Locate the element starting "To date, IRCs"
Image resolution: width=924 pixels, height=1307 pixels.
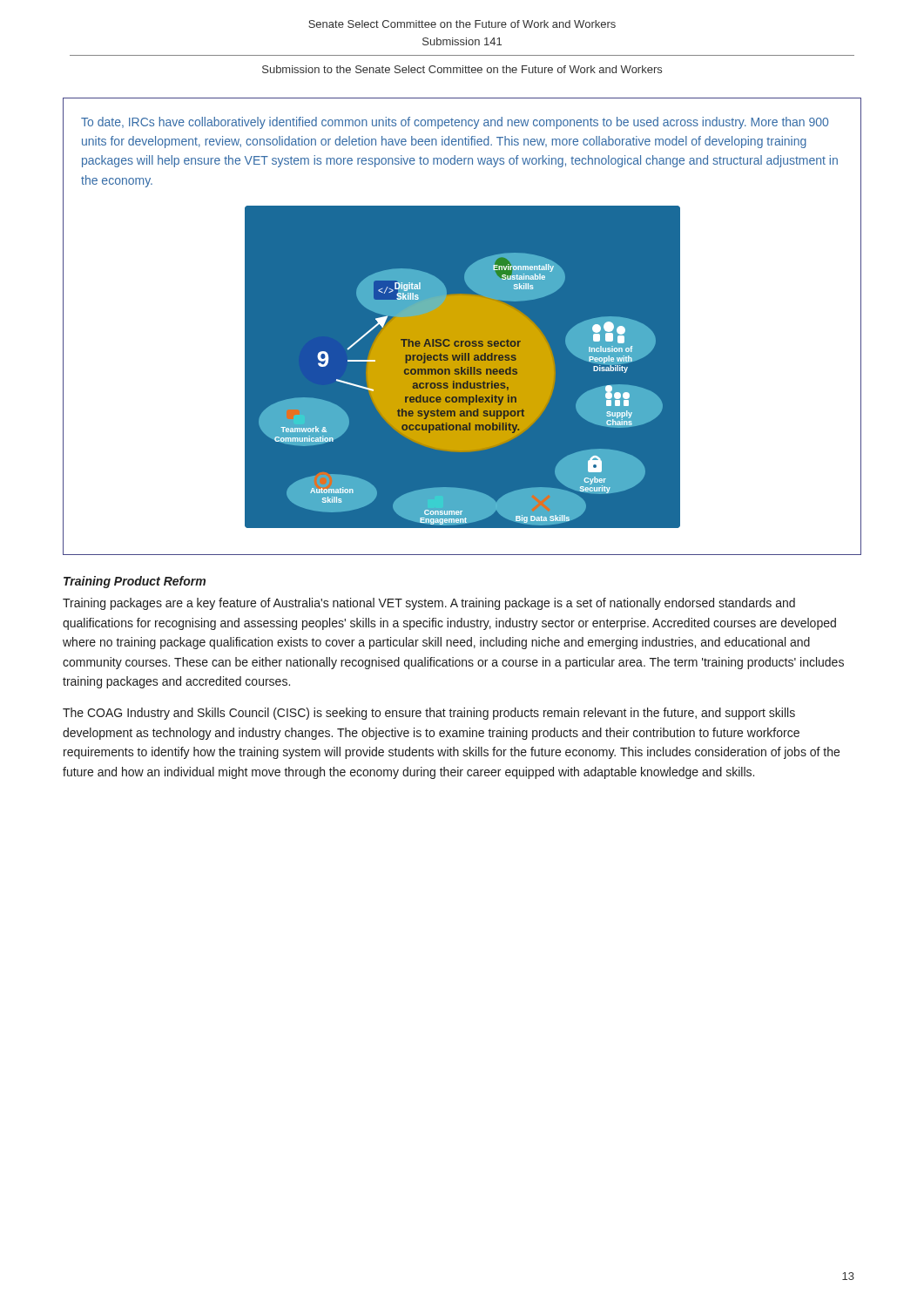click(462, 324)
